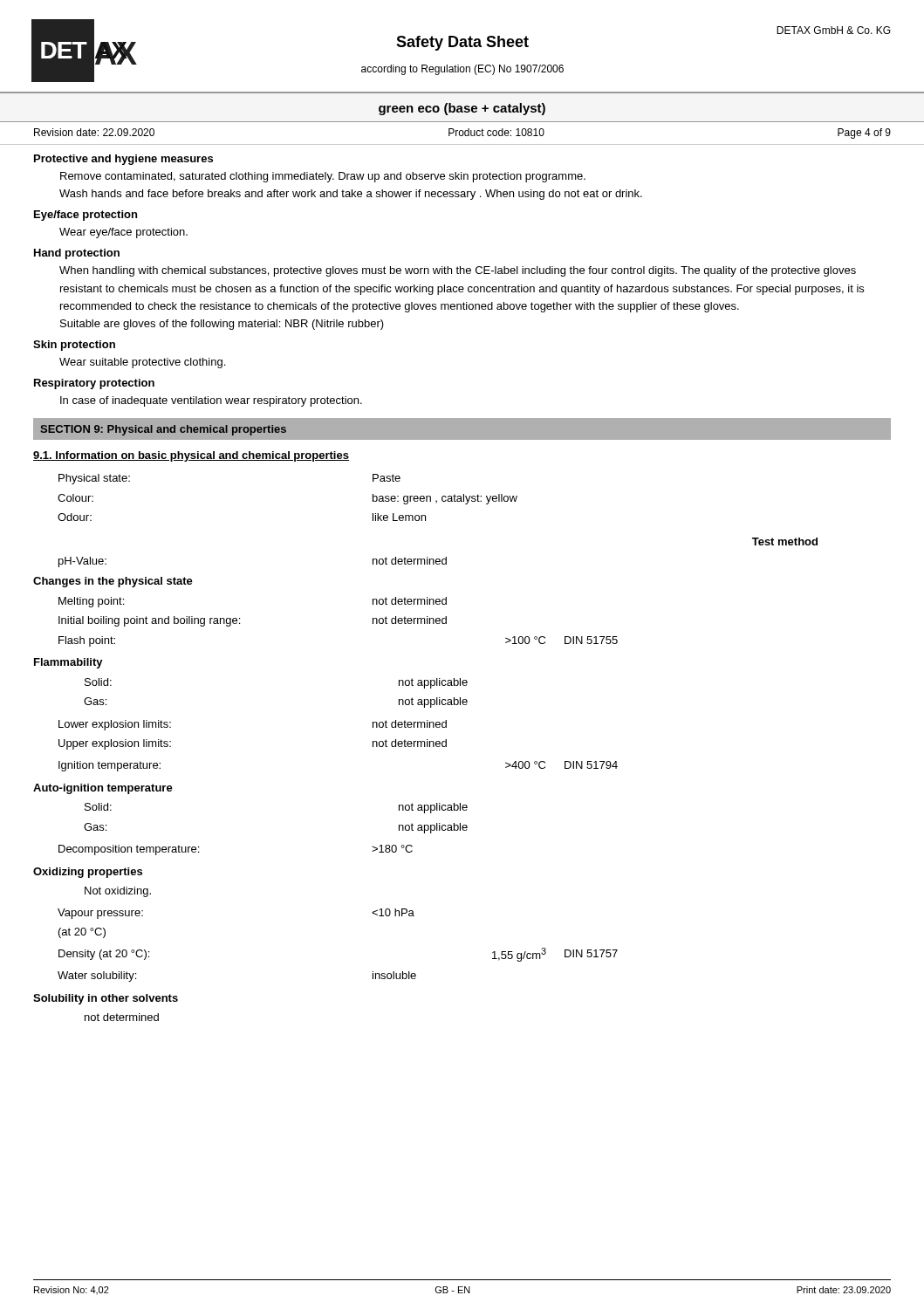Viewport: 924px width, 1309px height.
Task: Select the section header that reads "Skin protection"
Action: (x=74, y=344)
